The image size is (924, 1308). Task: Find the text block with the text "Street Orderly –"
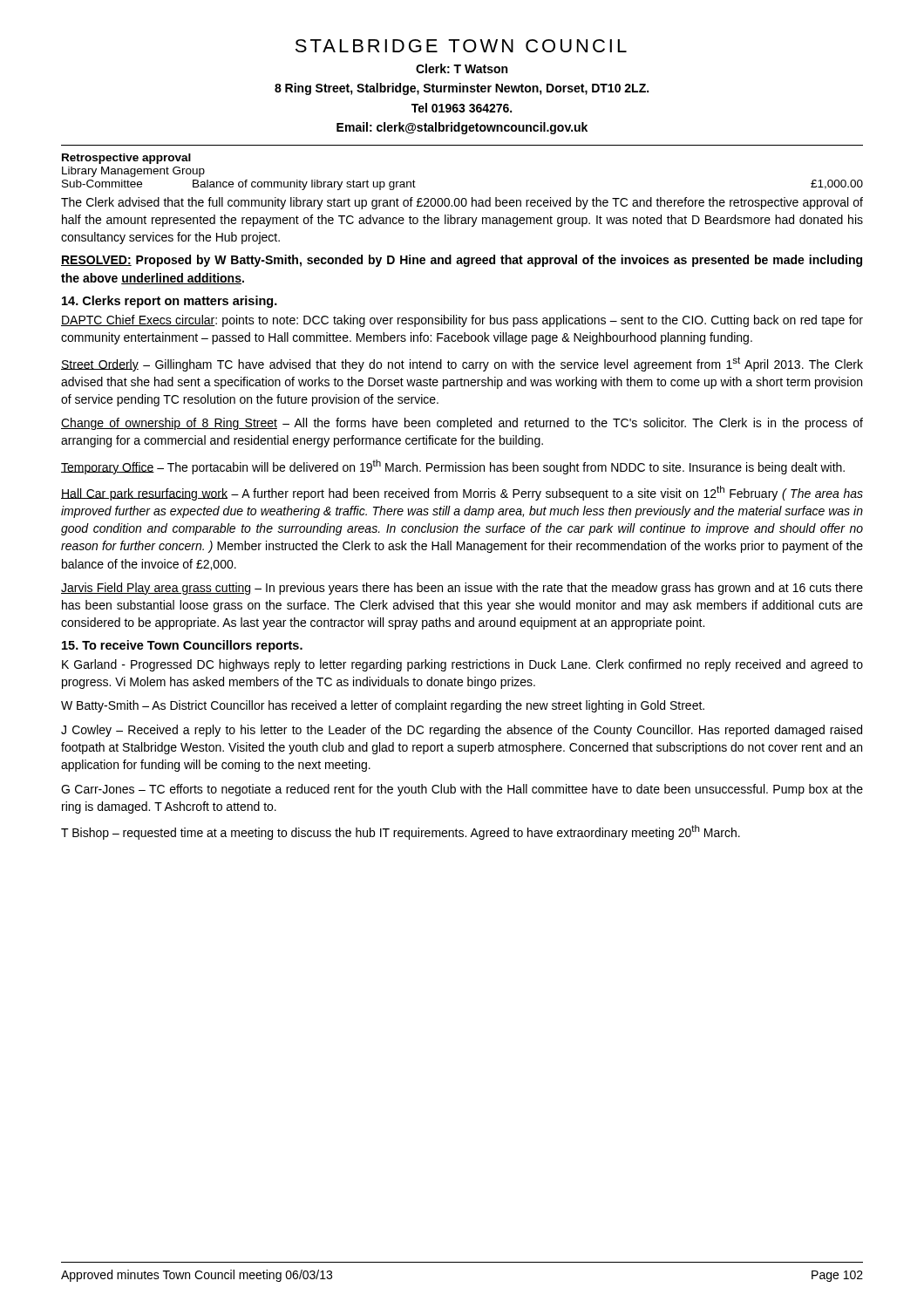(x=462, y=380)
